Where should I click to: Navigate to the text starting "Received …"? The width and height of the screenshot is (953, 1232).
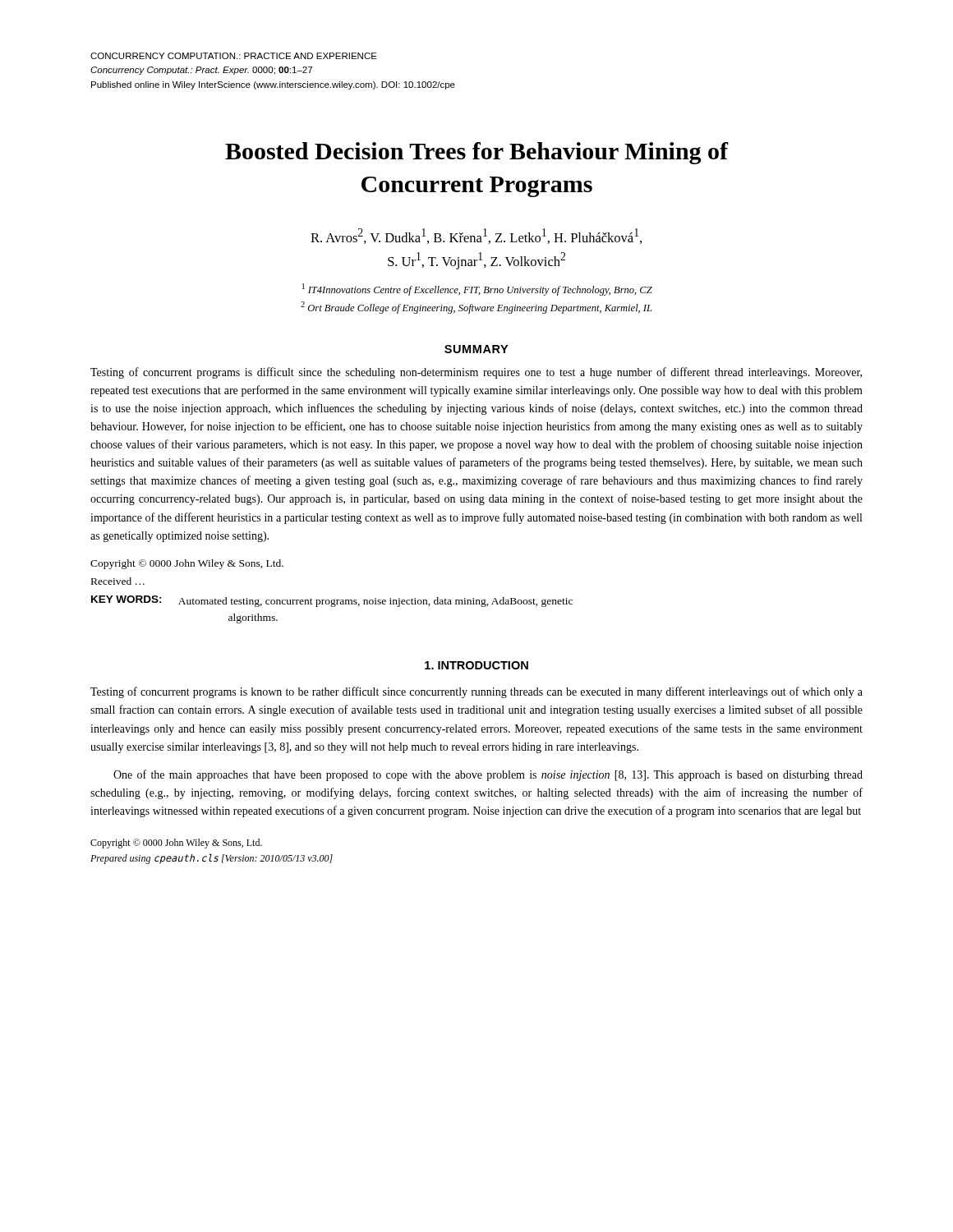[x=118, y=581]
